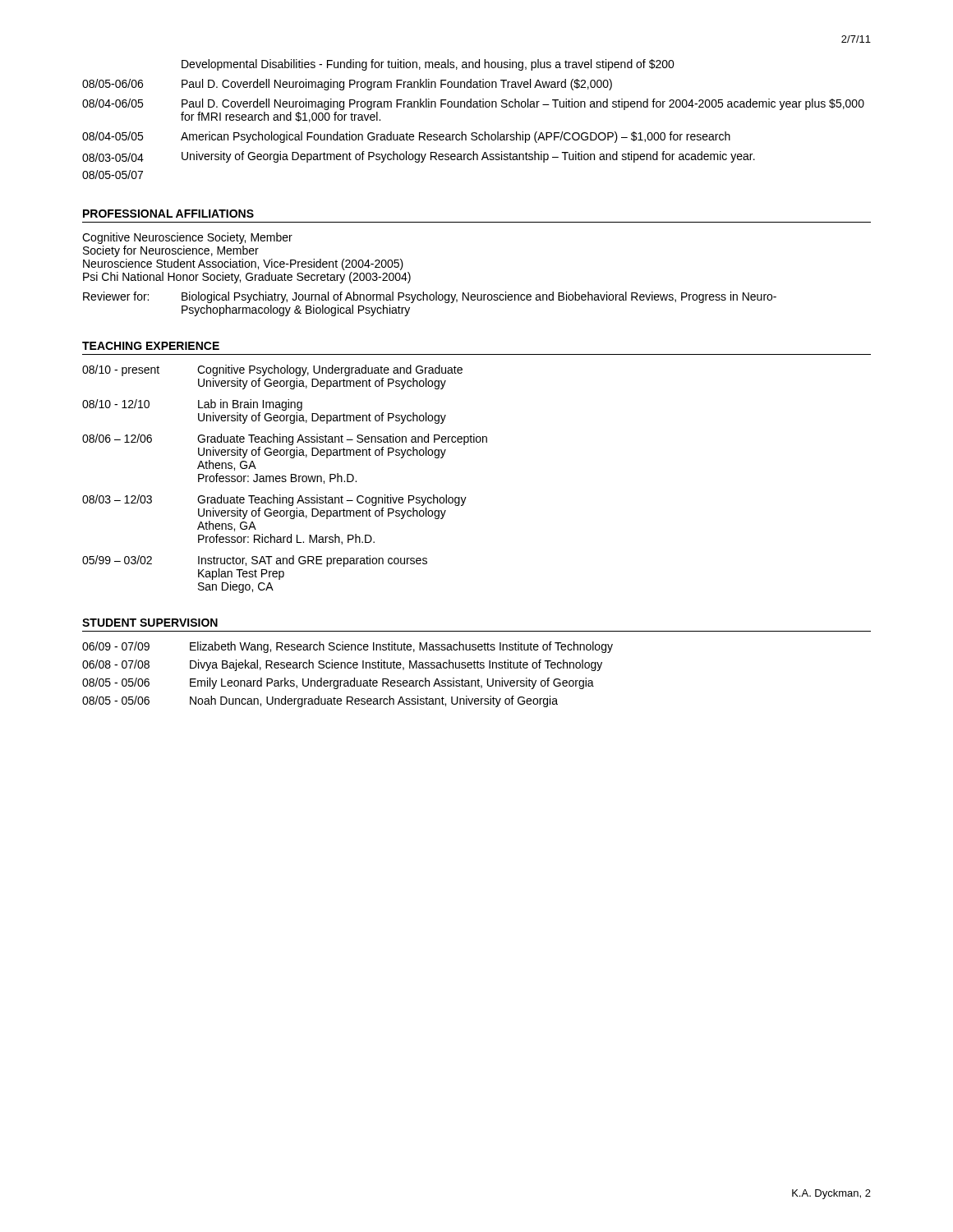
Task: Click on the passage starting "08/06 – 12/06 Graduate Teaching"
Action: 285,439
